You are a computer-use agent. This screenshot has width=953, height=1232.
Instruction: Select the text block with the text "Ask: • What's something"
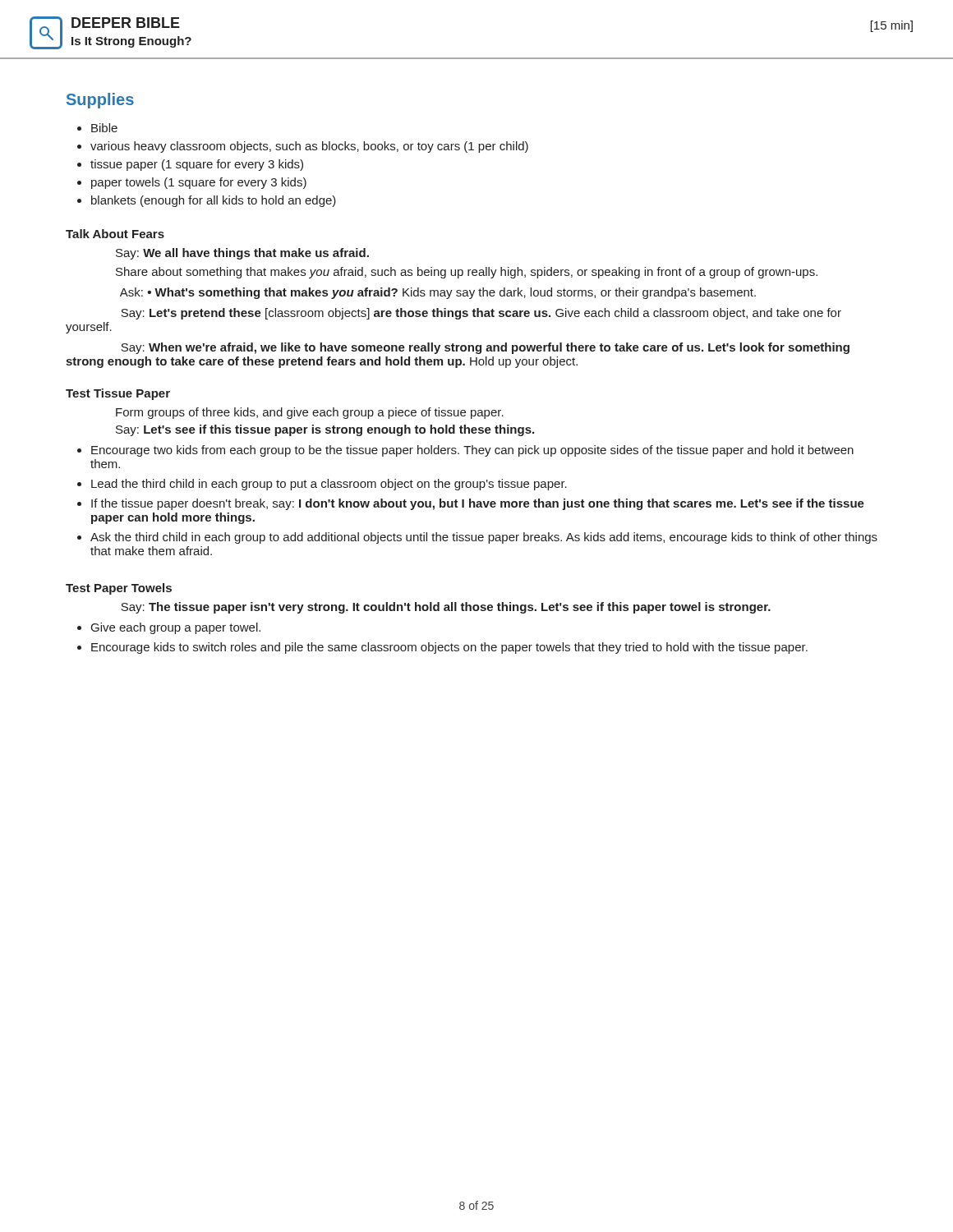point(411,292)
